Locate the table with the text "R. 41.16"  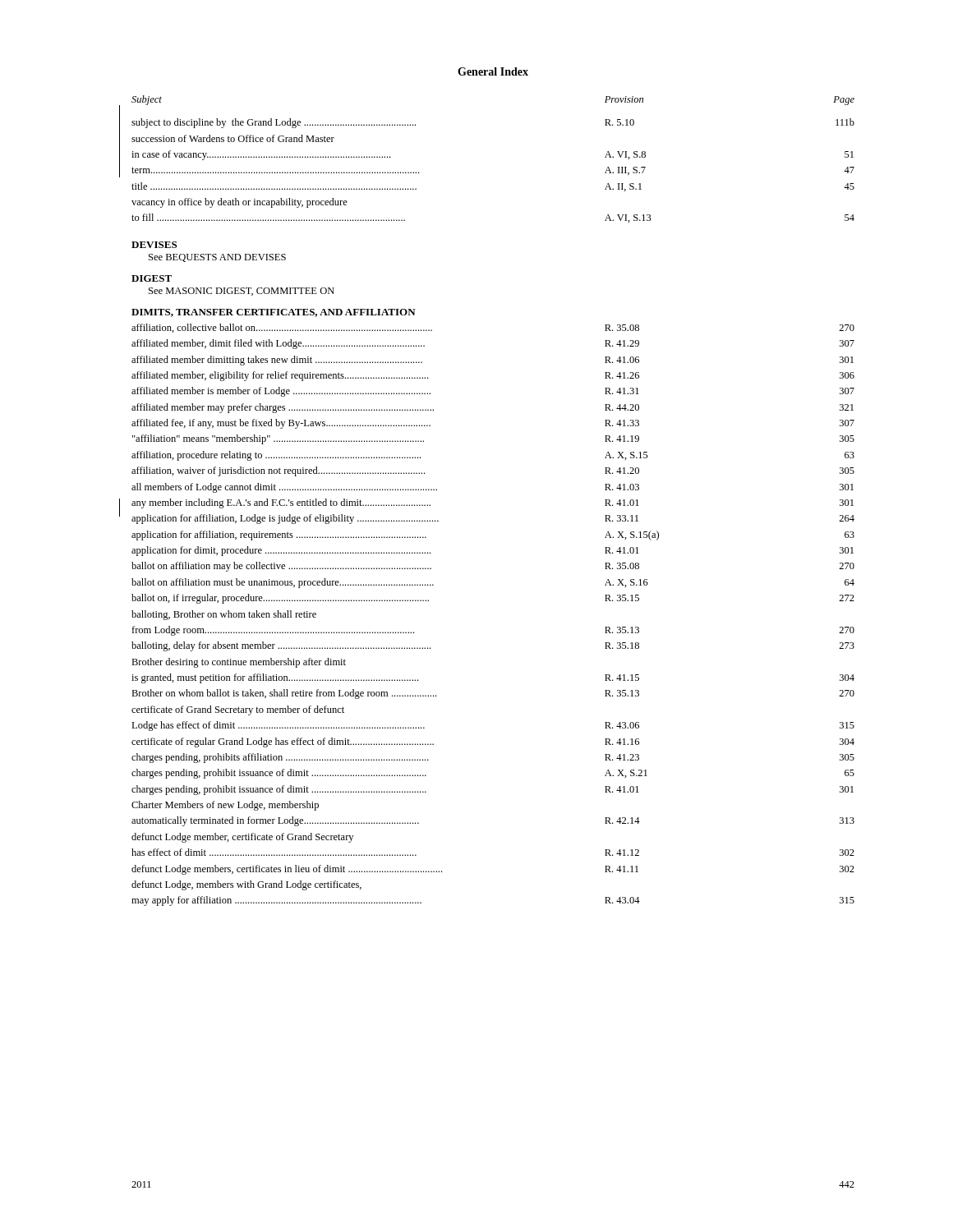[493, 615]
